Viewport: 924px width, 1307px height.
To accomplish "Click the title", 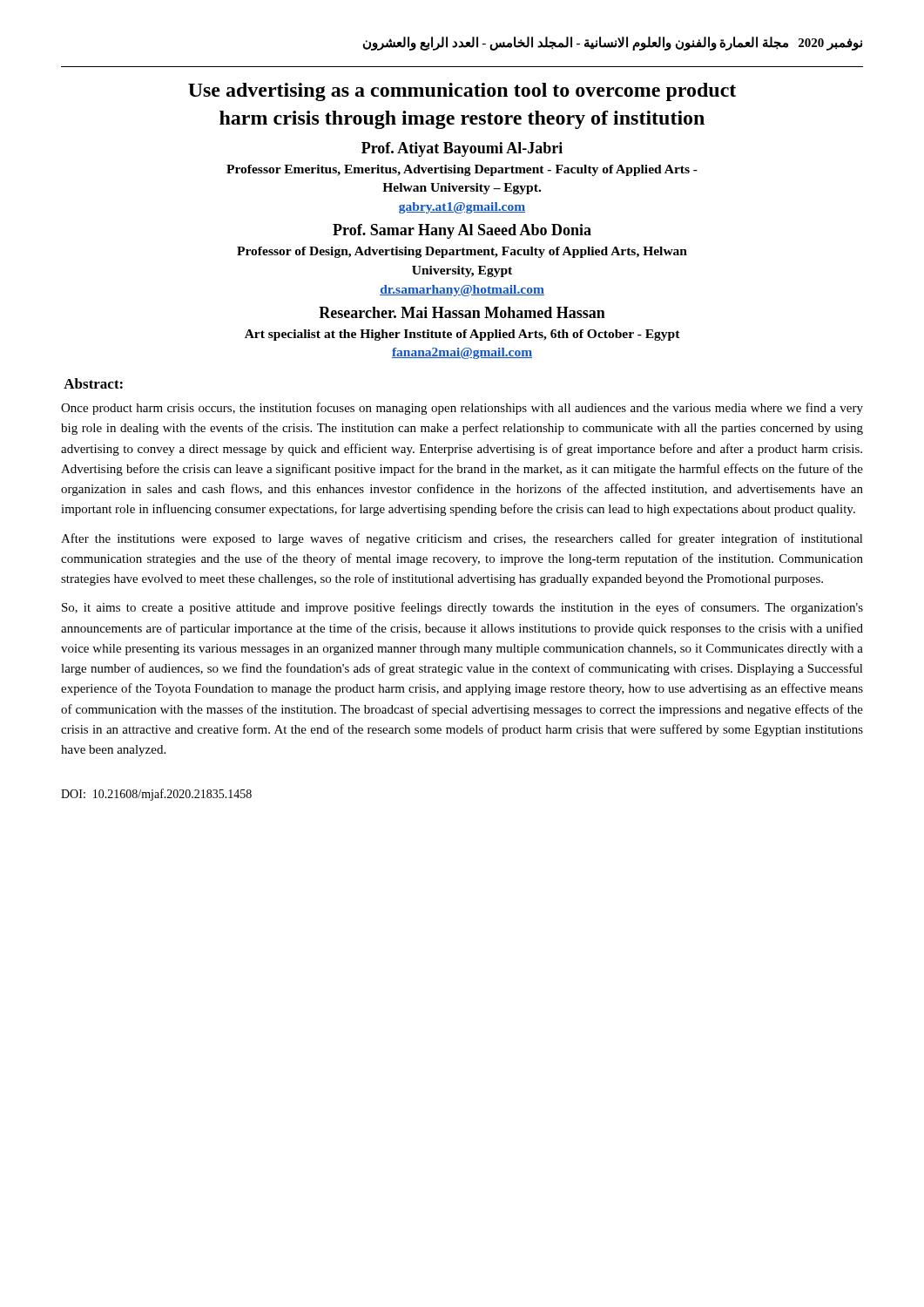I will pyautogui.click(x=462, y=104).
